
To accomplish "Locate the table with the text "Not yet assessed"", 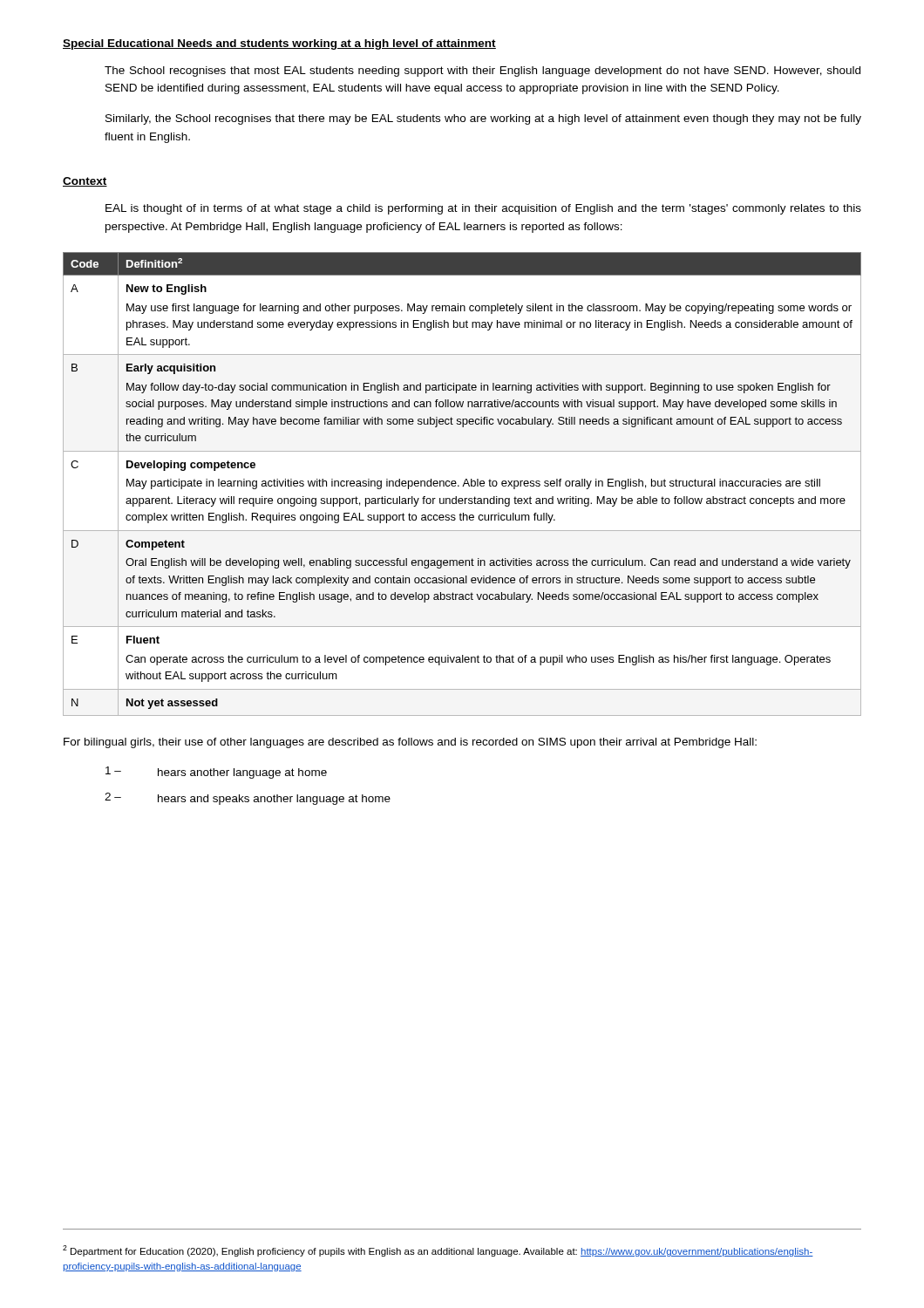I will pyautogui.click(x=462, y=484).
